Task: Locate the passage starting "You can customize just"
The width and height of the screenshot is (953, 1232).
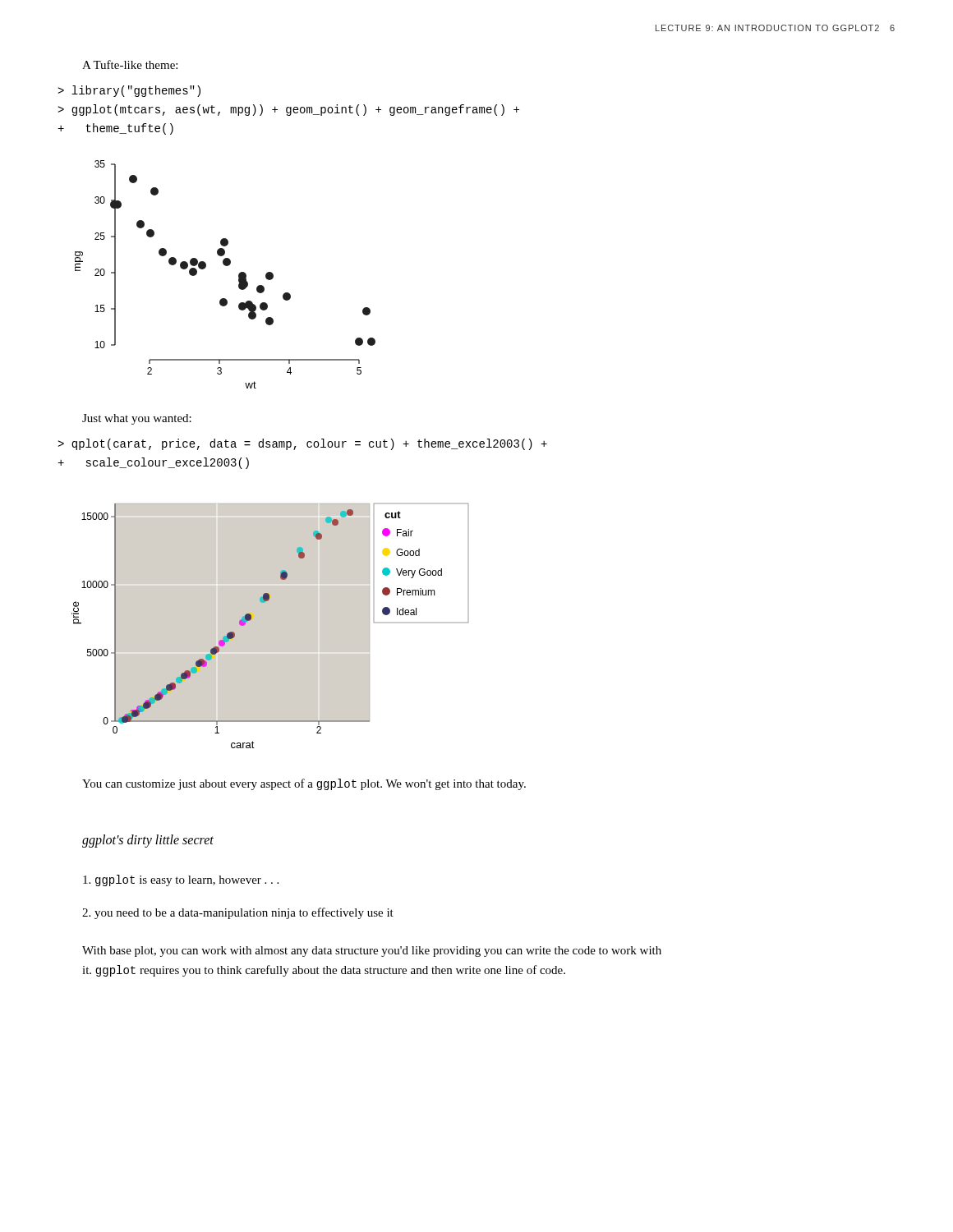Action: click(x=304, y=784)
